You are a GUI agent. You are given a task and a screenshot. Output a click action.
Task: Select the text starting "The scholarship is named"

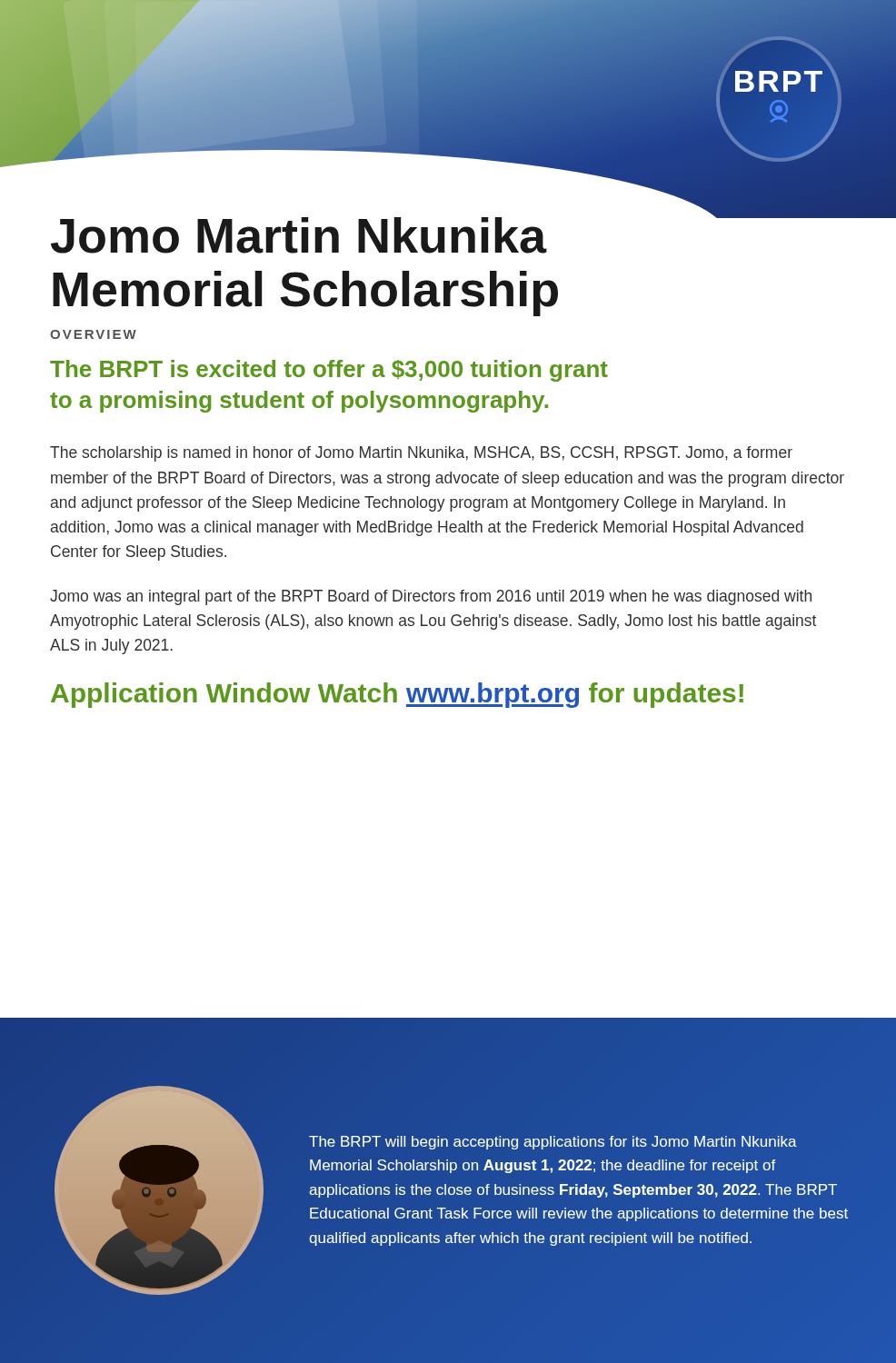tap(448, 503)
